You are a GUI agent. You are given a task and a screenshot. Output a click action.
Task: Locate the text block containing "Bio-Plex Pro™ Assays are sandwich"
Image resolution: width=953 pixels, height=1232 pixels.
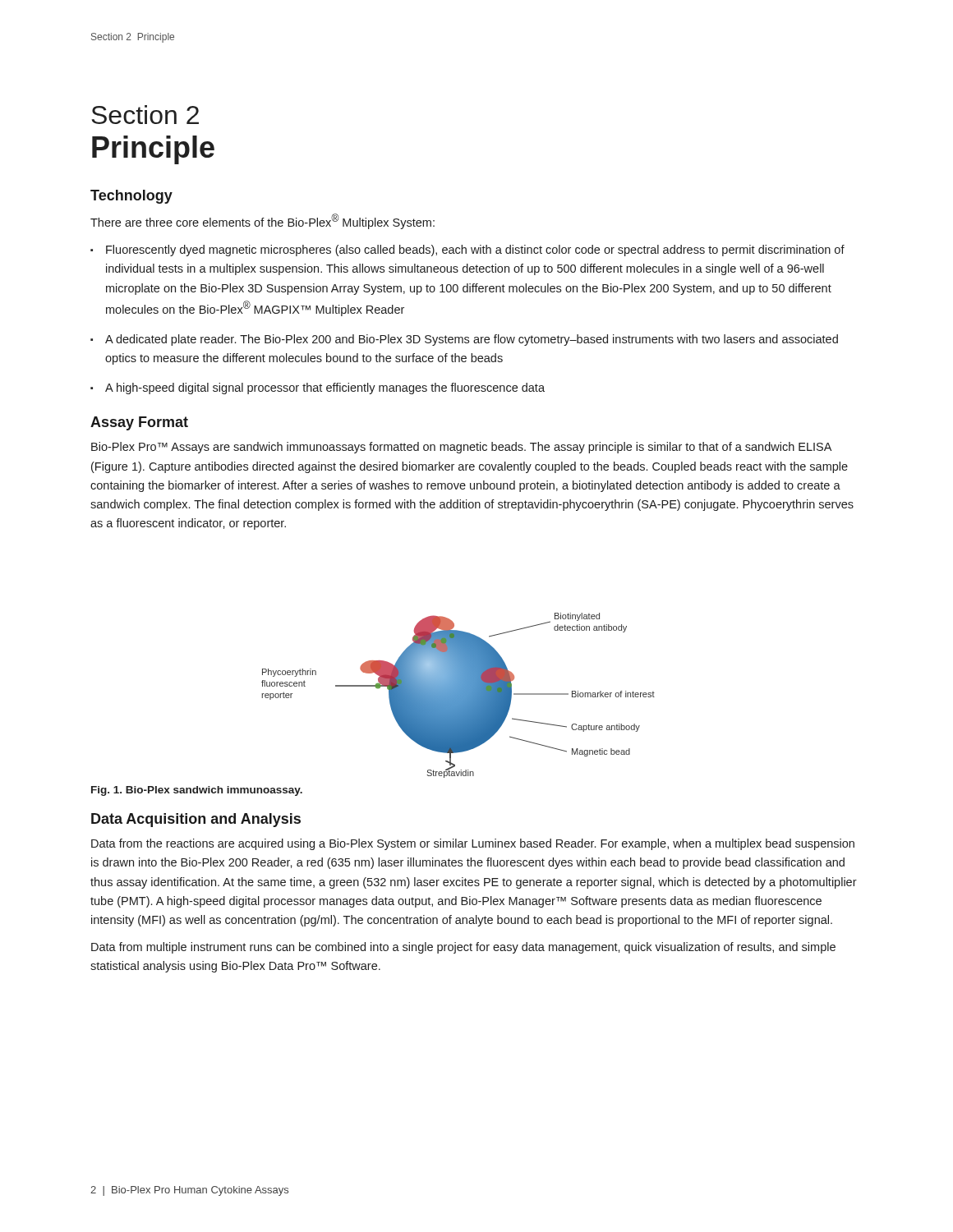point(472,485)
